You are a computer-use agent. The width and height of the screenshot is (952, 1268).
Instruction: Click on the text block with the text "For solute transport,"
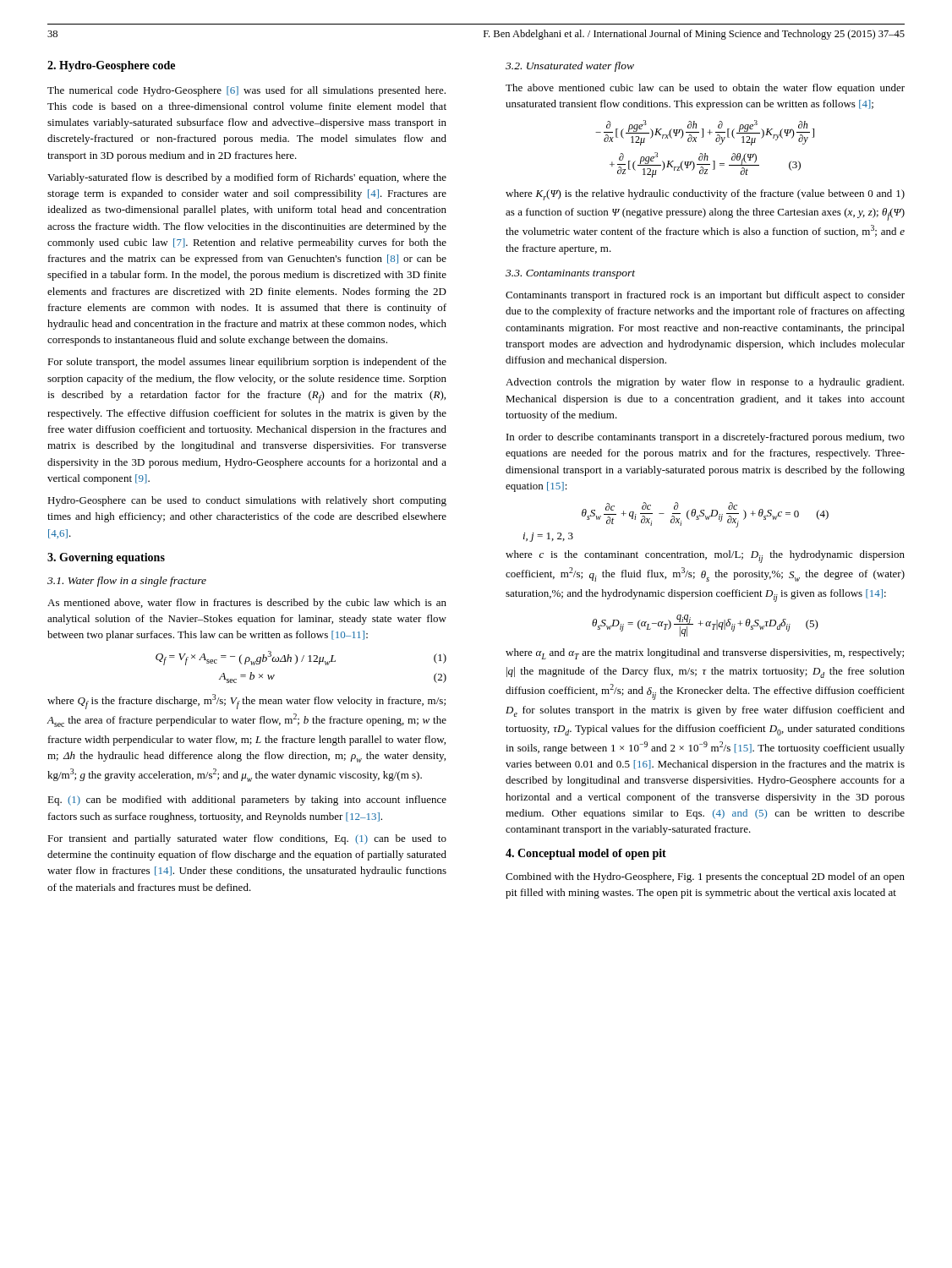pyautogui.click(x=247, y=420)
